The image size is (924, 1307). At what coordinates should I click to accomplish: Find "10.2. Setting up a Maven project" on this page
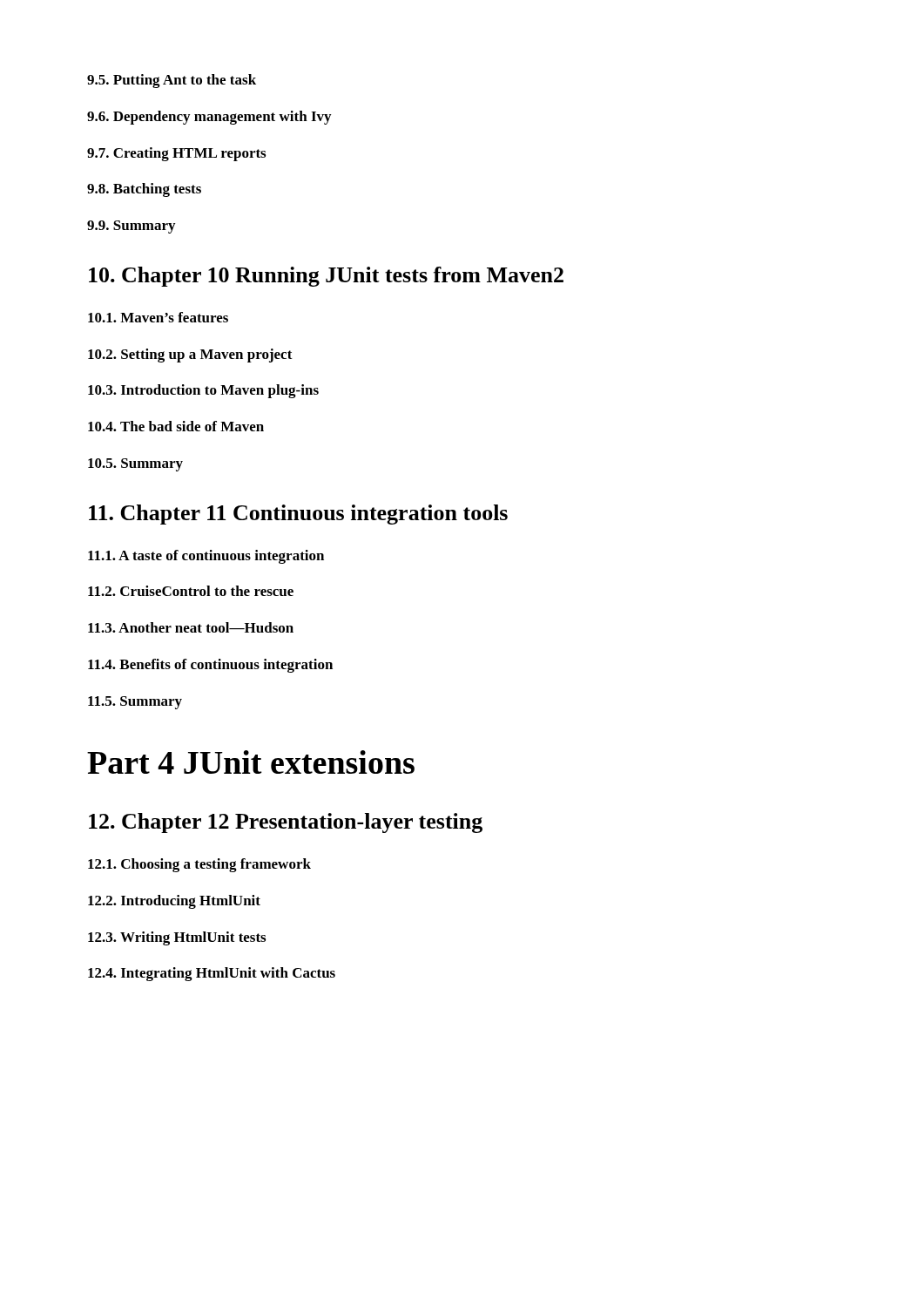190,354
